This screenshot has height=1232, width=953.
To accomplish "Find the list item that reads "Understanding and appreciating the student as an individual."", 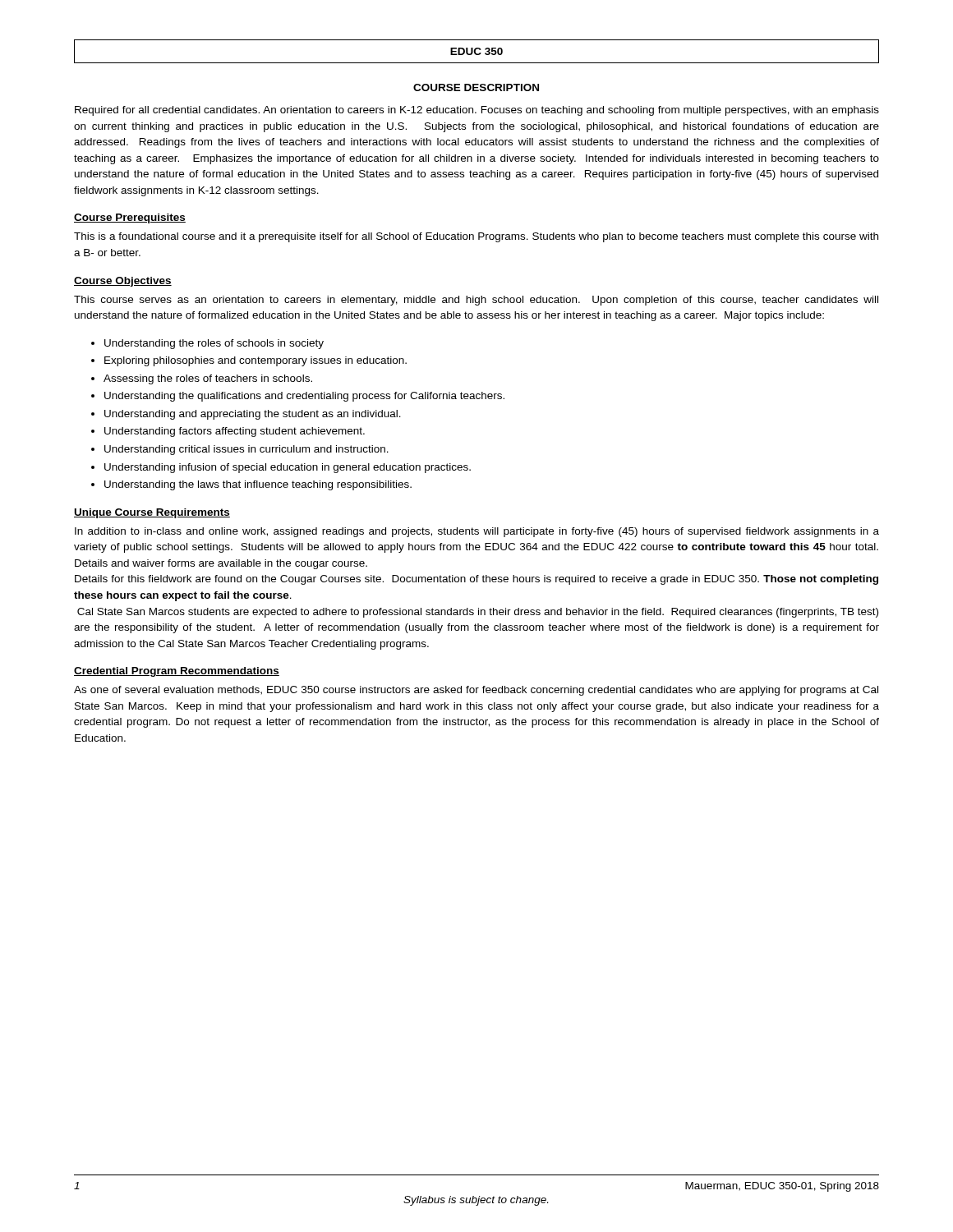I will tap(252, 413).
